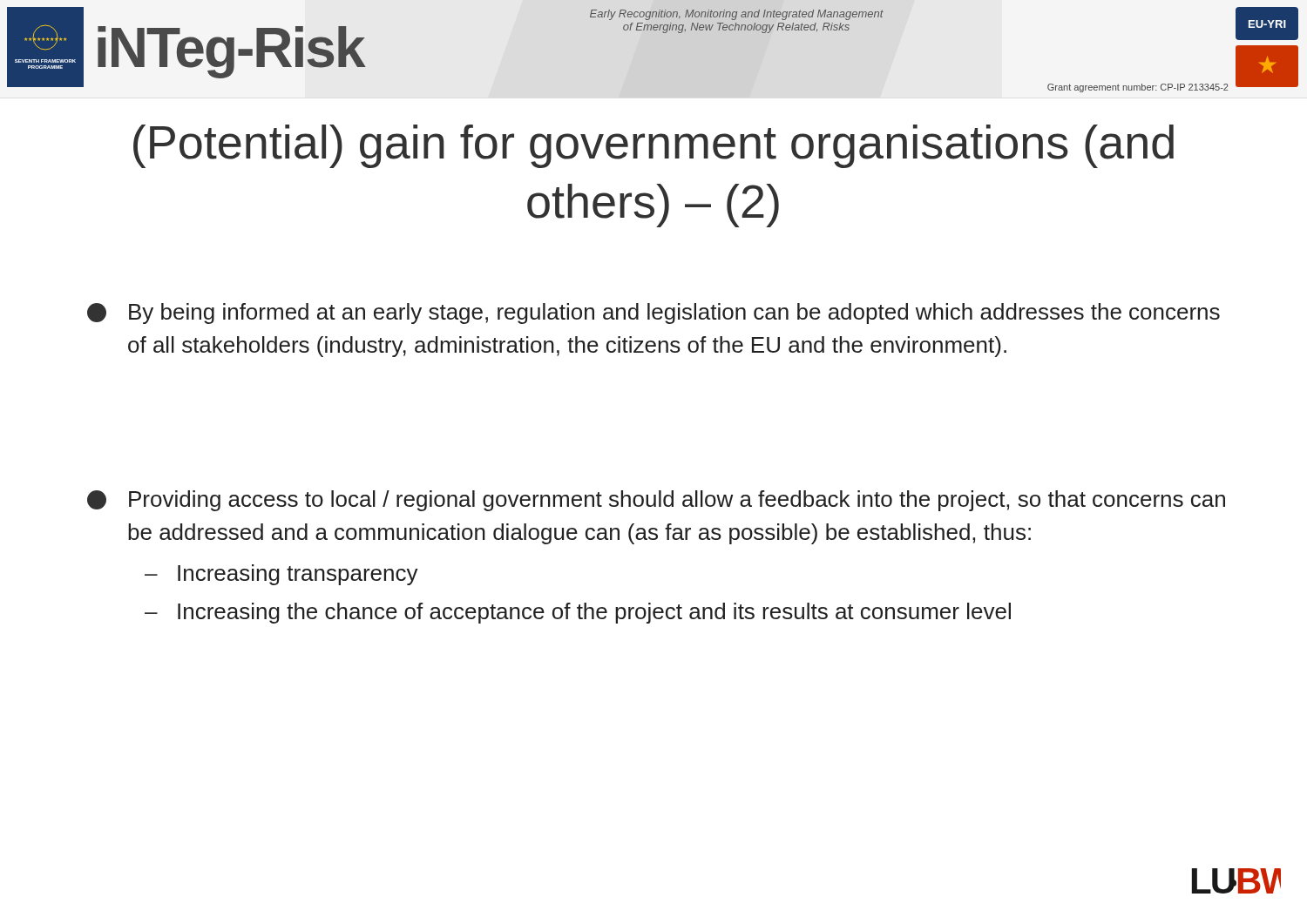Screen dimensions: 924x1307
Task: Find the element starting "(Potential) gain for government organisations (and"
Action: pyautogui.click(x=654, y=171)
